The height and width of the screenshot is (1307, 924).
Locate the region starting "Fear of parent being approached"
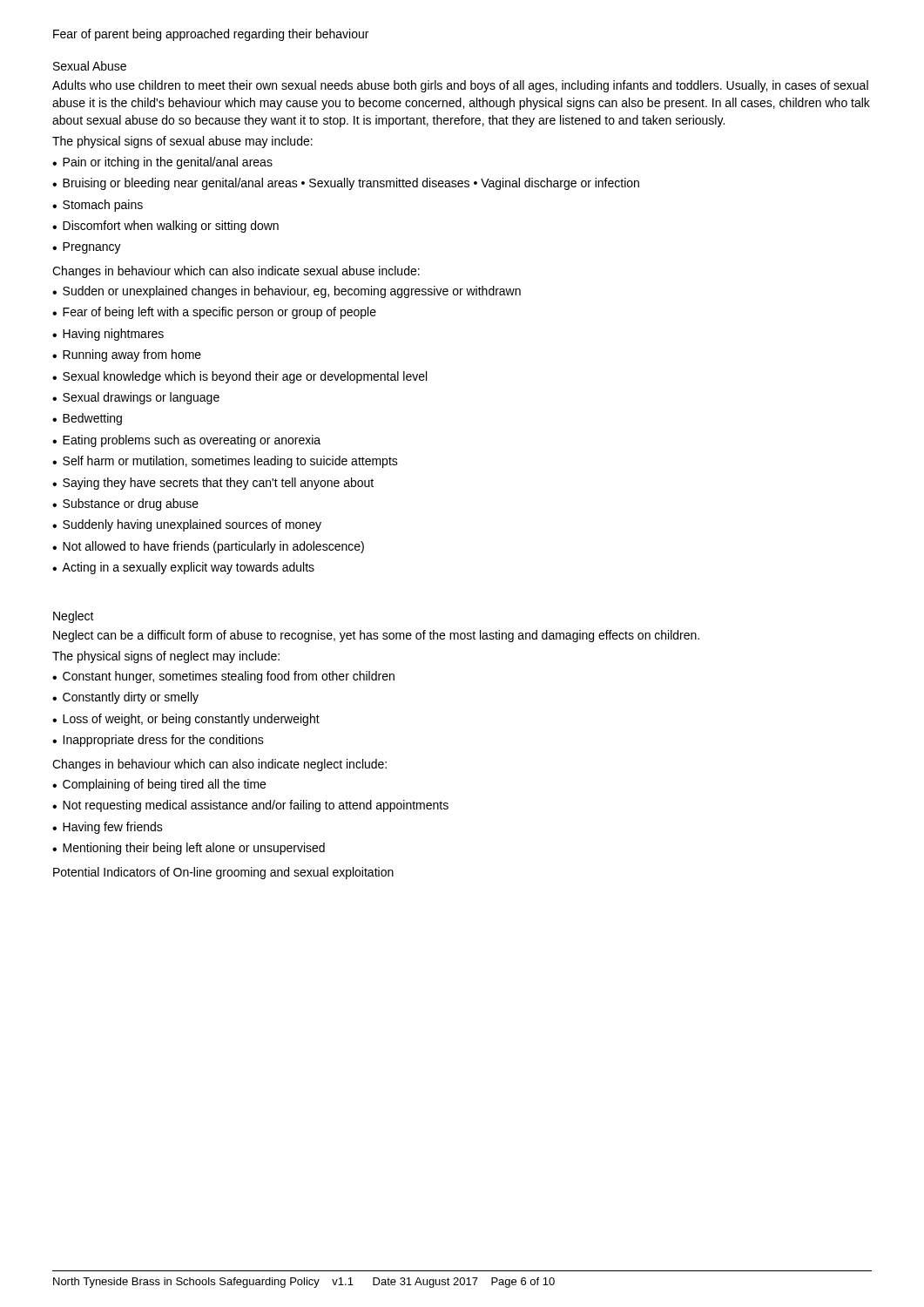(x=211, y=35)
